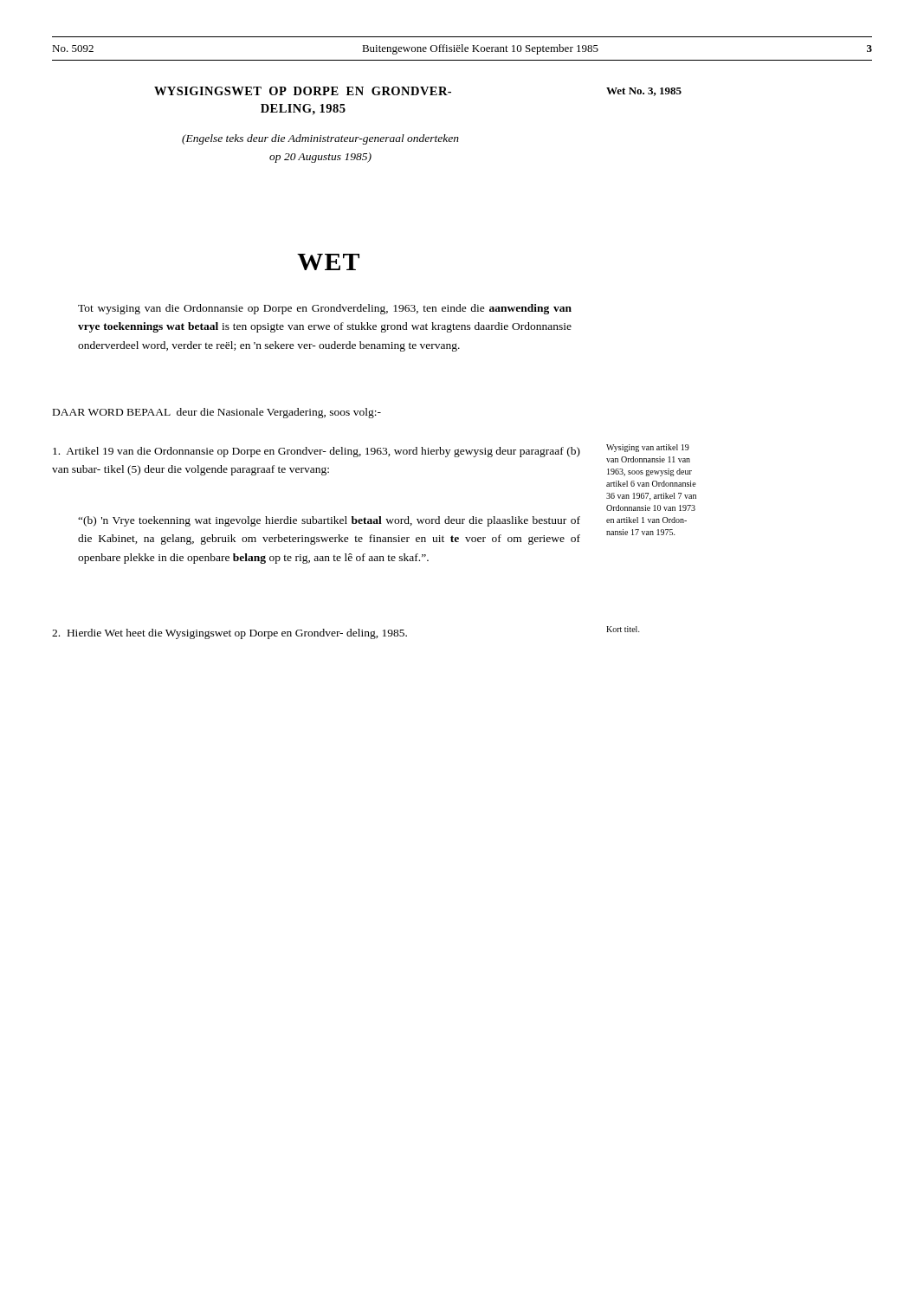Click the section header

(329, 261)
